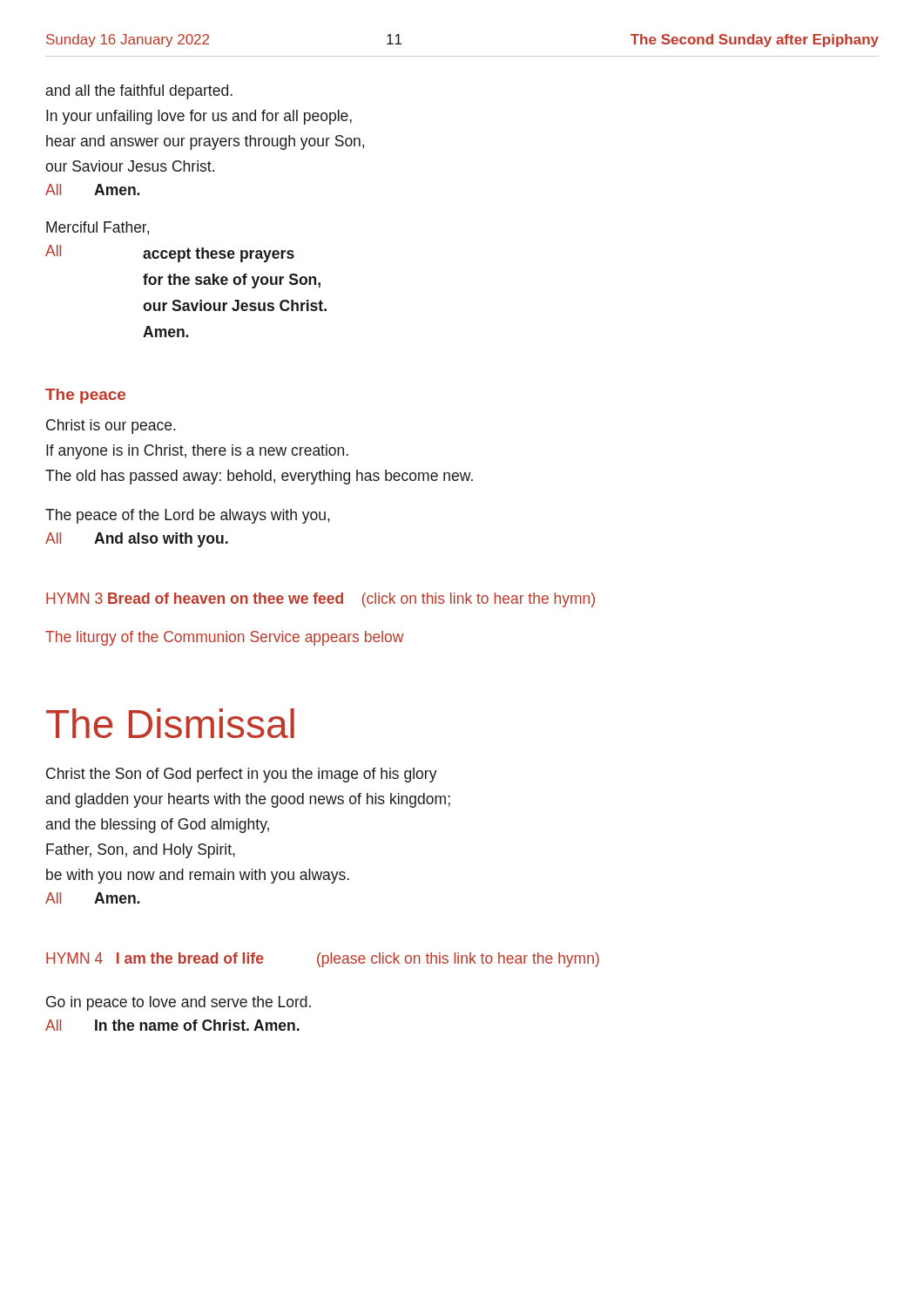Point to the block starting "Christ the Son of"

tap(242, 775)
